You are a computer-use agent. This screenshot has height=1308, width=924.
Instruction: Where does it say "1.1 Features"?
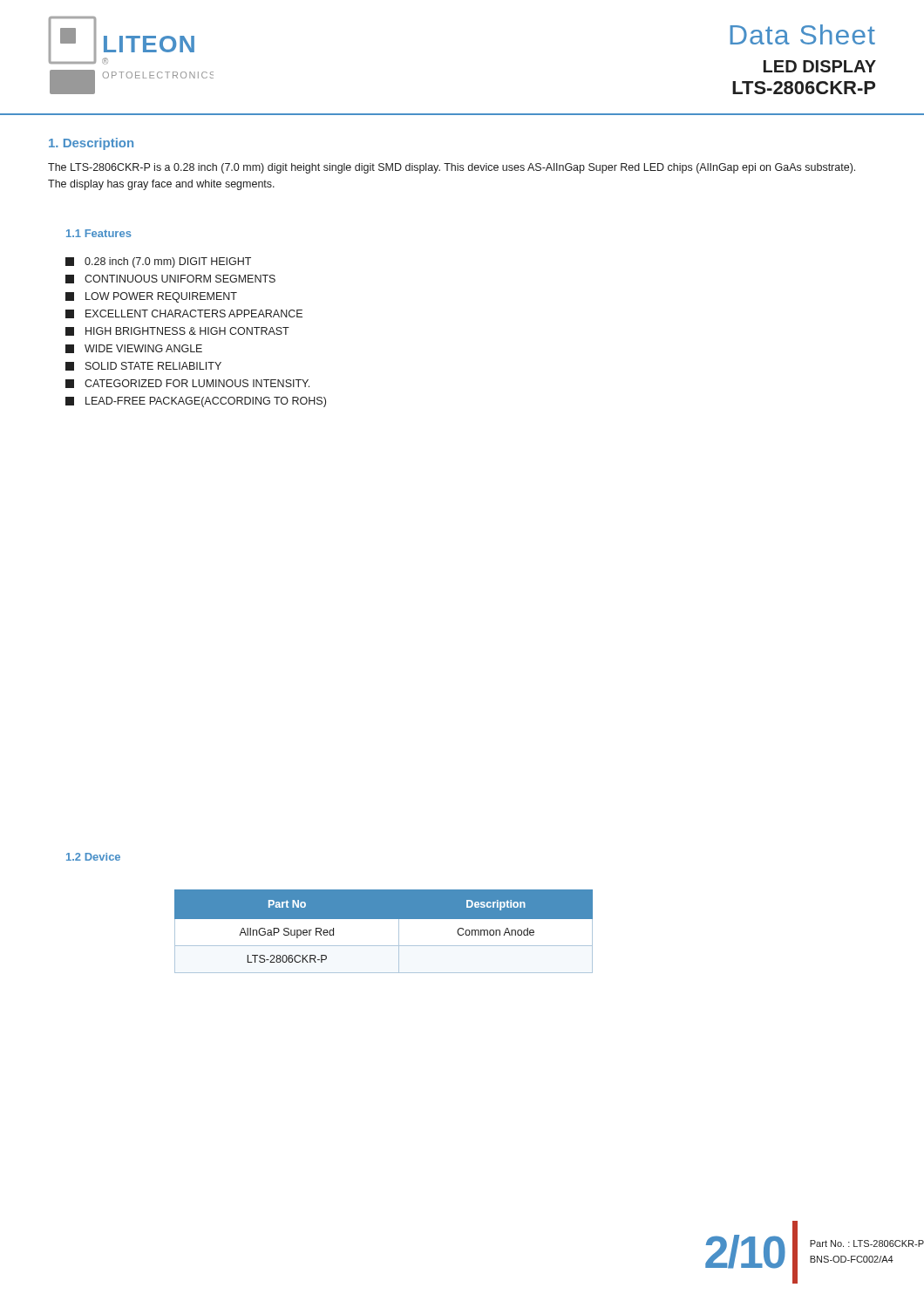click(x=98, y=233)
